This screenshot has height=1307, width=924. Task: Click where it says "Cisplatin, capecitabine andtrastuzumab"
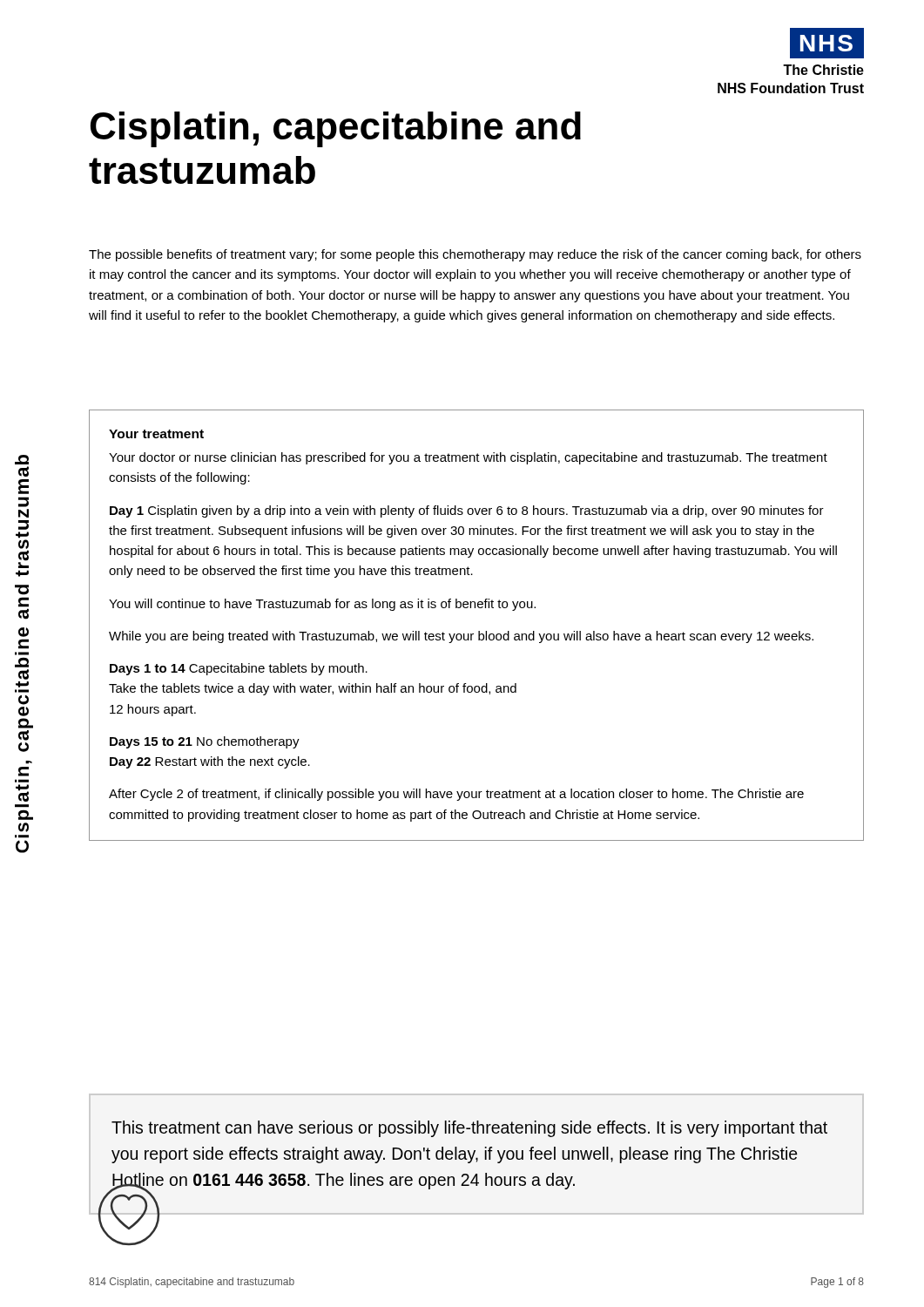point(476,149)
